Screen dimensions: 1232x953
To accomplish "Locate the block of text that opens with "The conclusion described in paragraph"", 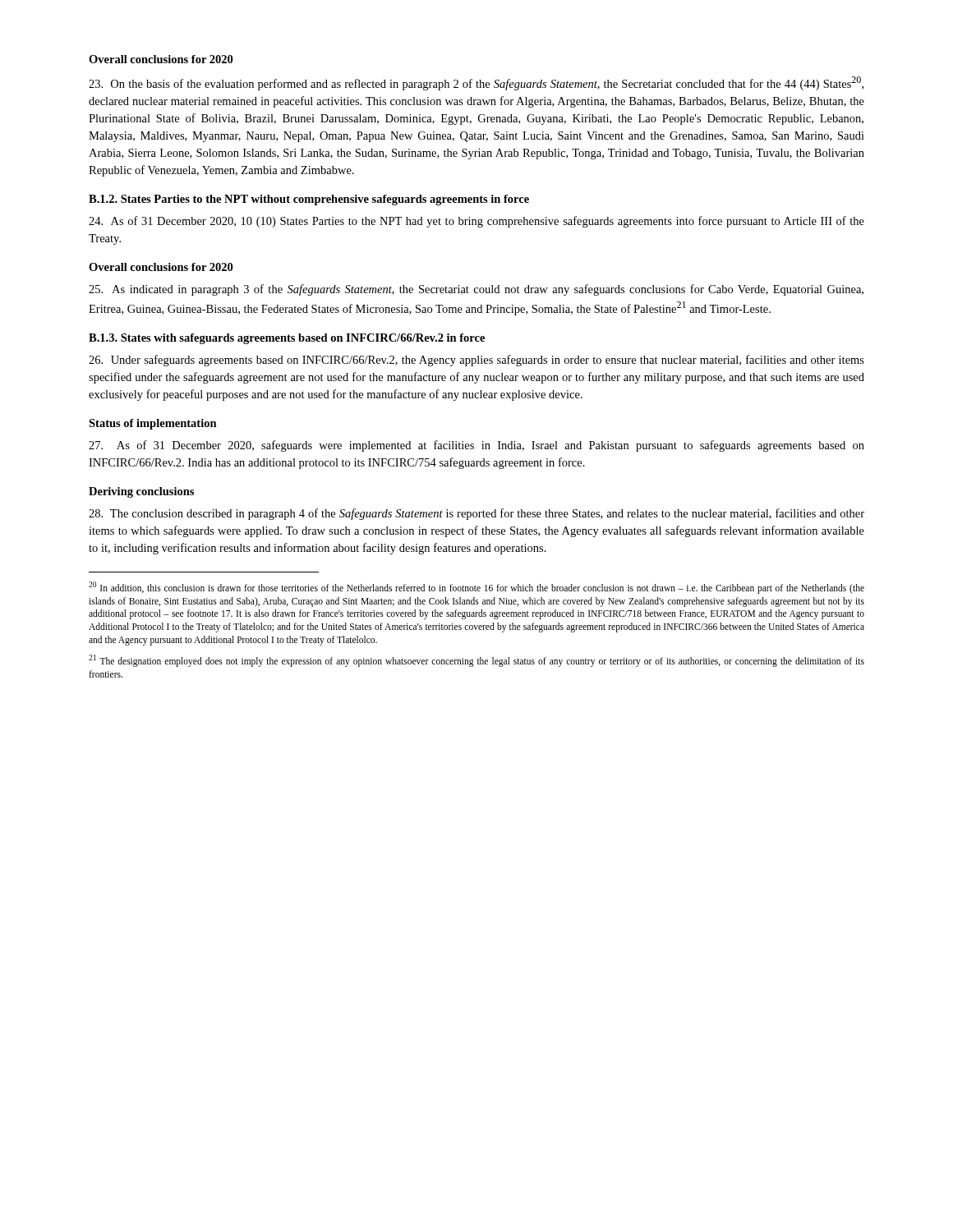I will tap(476, 530).
